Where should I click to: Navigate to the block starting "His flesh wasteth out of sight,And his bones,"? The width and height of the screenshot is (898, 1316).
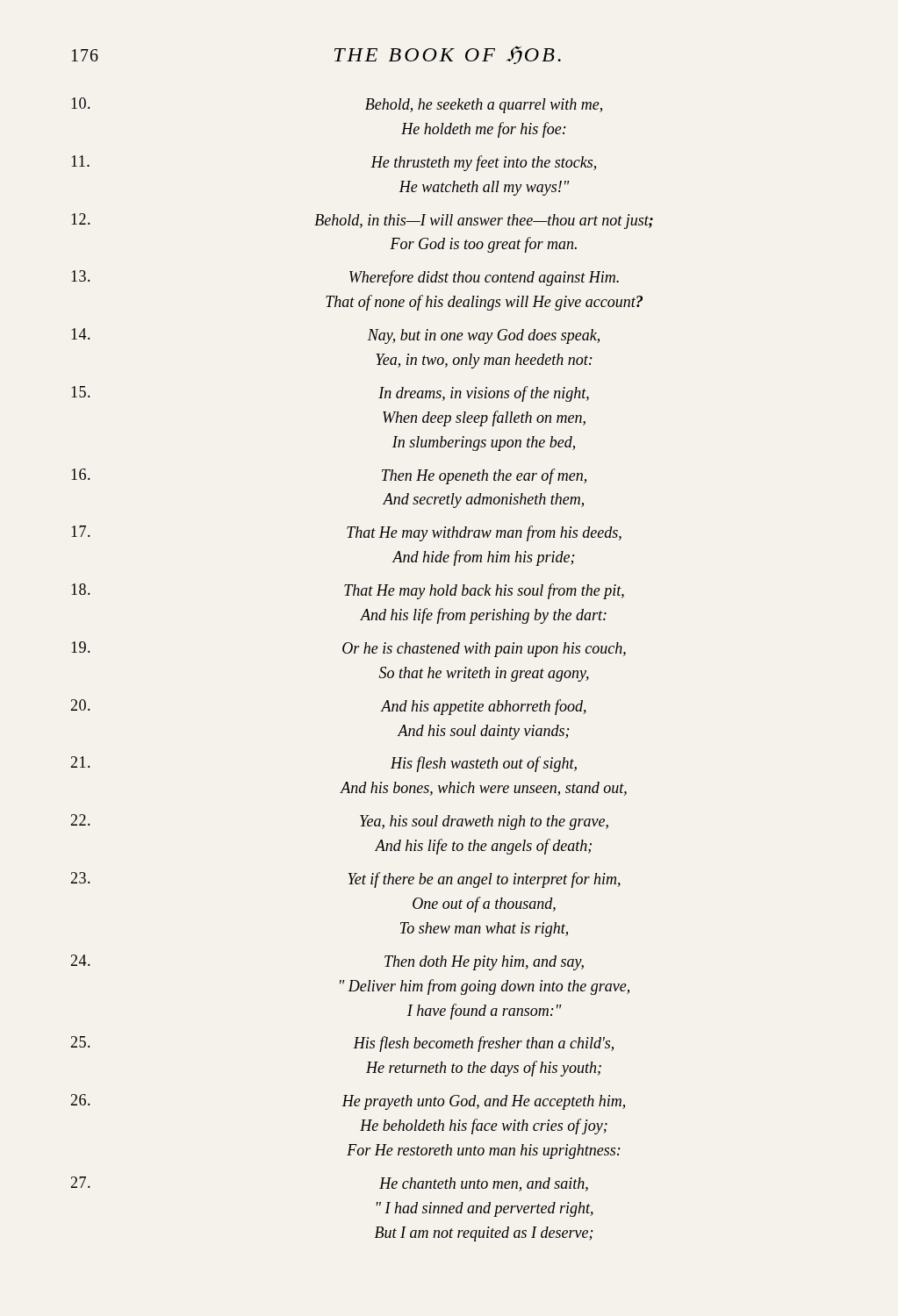click(484, 776)
